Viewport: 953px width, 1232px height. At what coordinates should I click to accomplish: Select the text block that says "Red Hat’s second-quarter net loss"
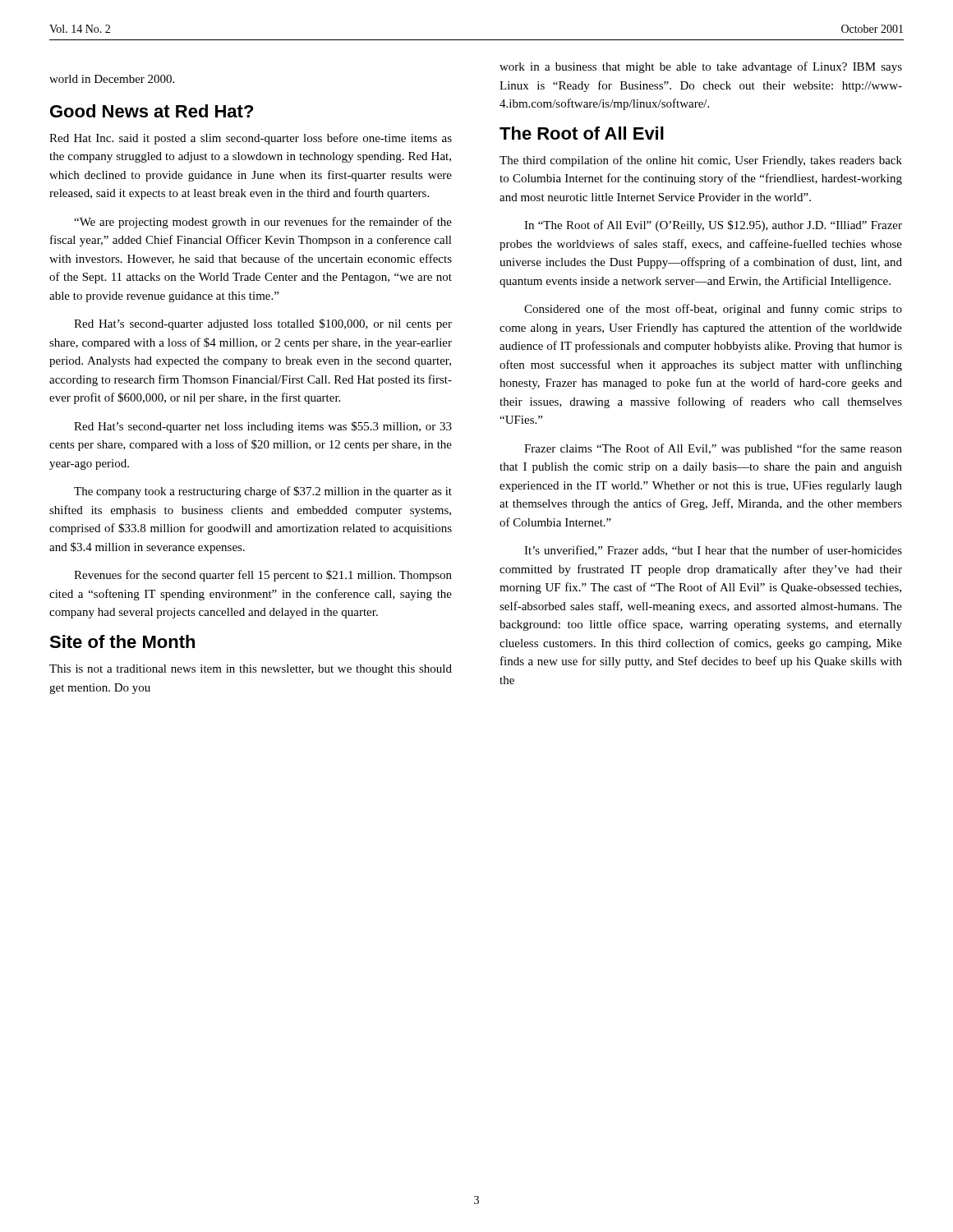[x=251, y=445]
